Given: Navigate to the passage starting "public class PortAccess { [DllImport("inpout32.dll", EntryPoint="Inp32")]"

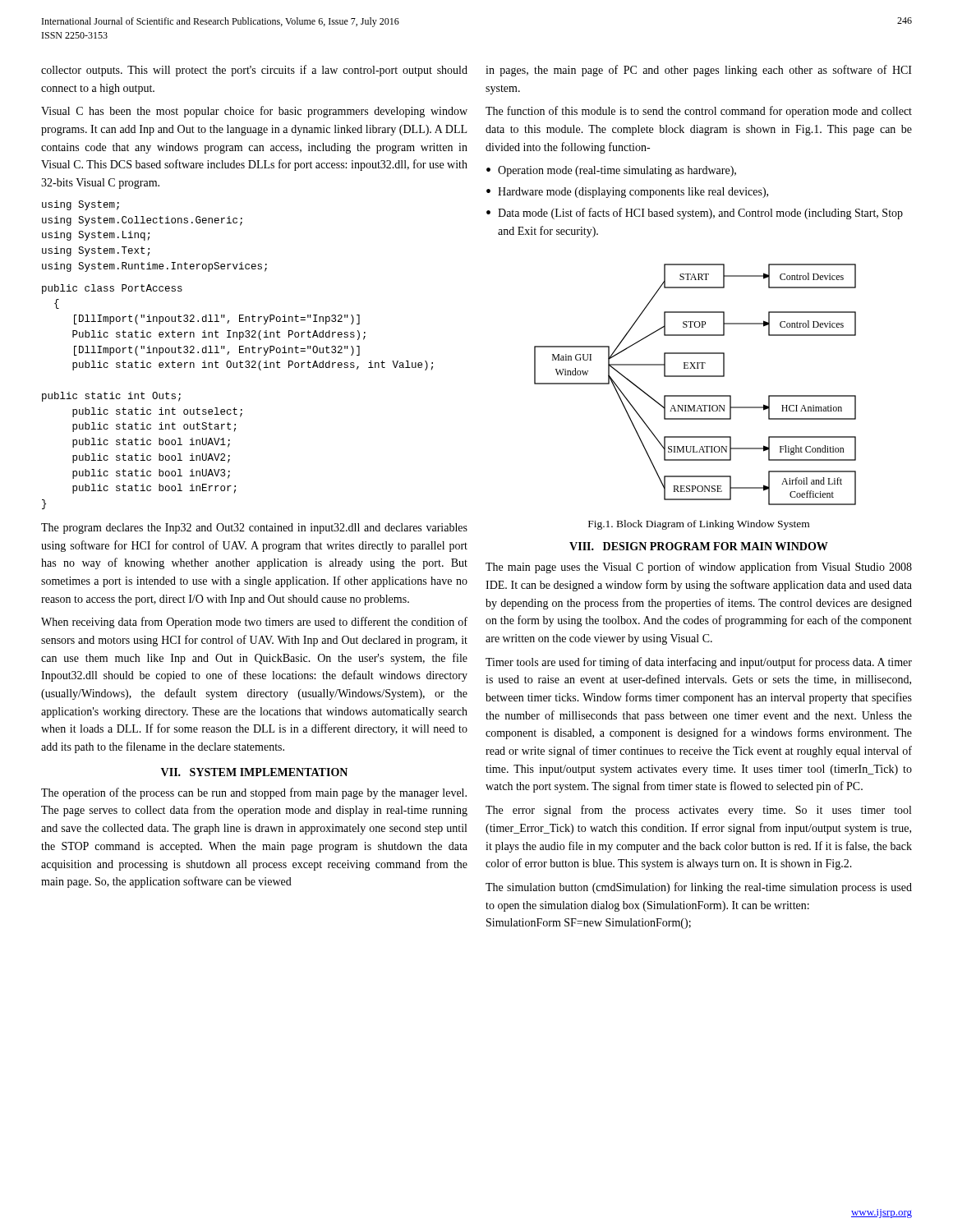Looking at the screenshot, I should 112,289.
